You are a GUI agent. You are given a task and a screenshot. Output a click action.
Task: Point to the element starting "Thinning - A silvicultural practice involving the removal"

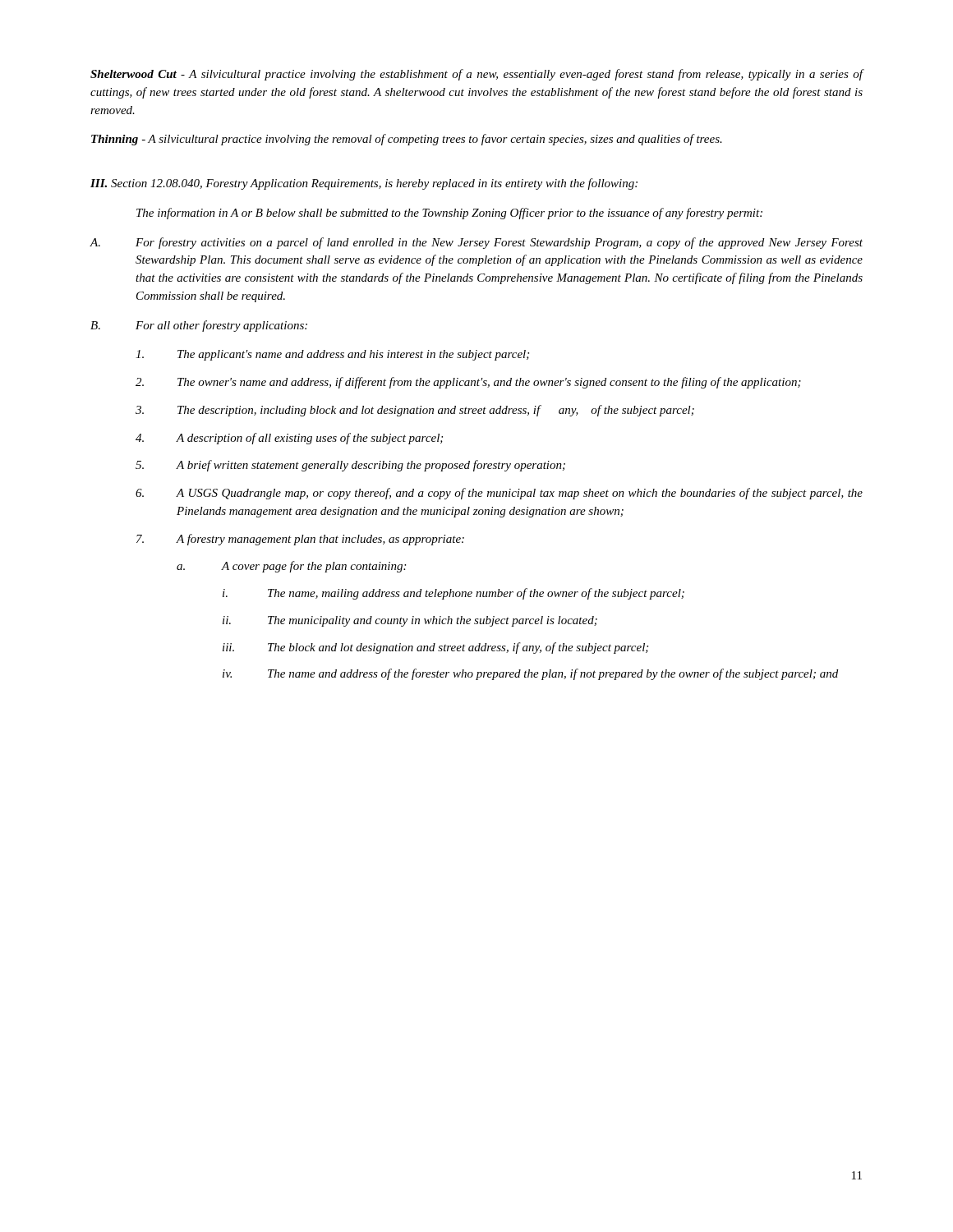(x=407, y=139)
